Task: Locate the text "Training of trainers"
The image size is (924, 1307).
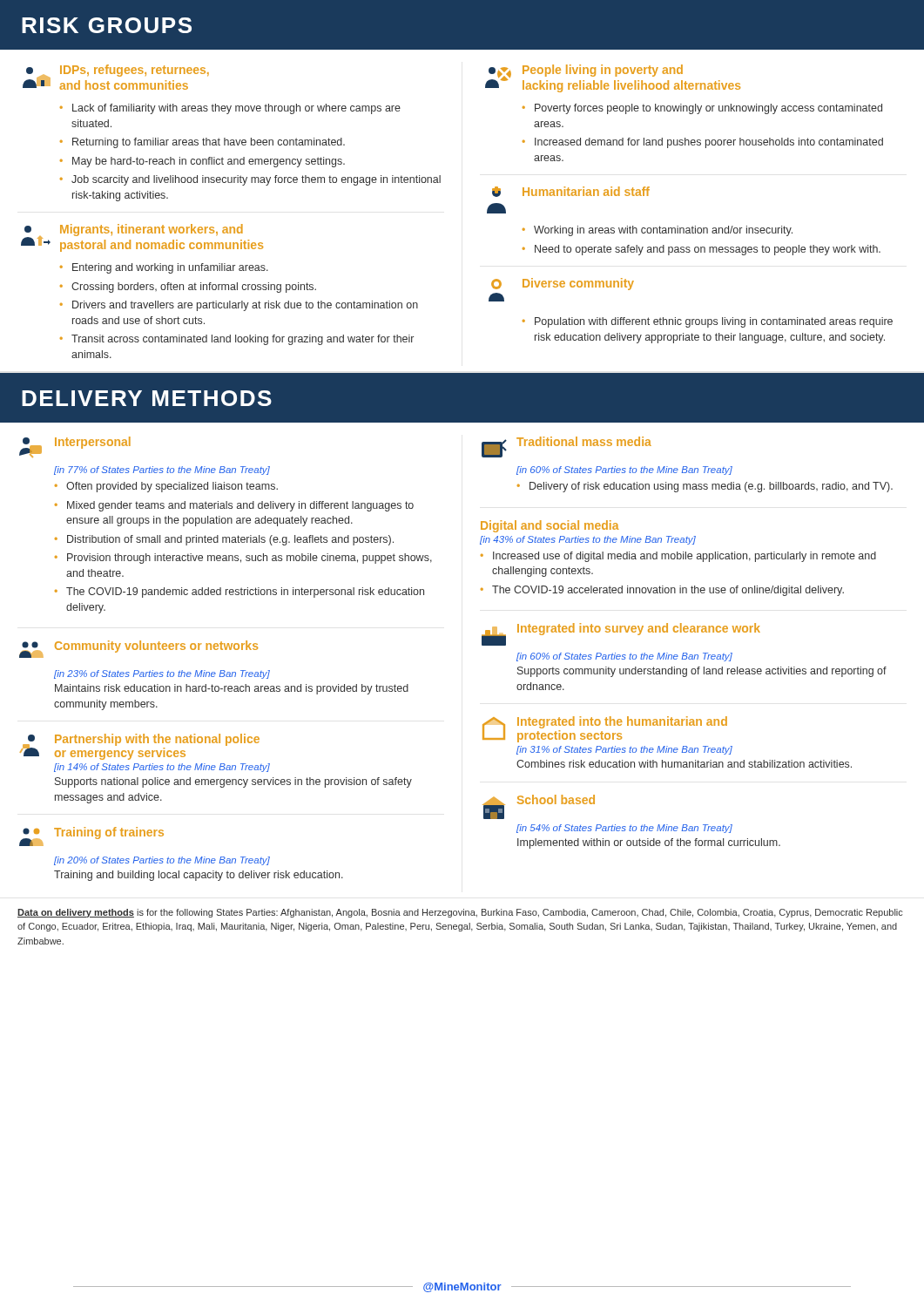Action: coord(91,839)
